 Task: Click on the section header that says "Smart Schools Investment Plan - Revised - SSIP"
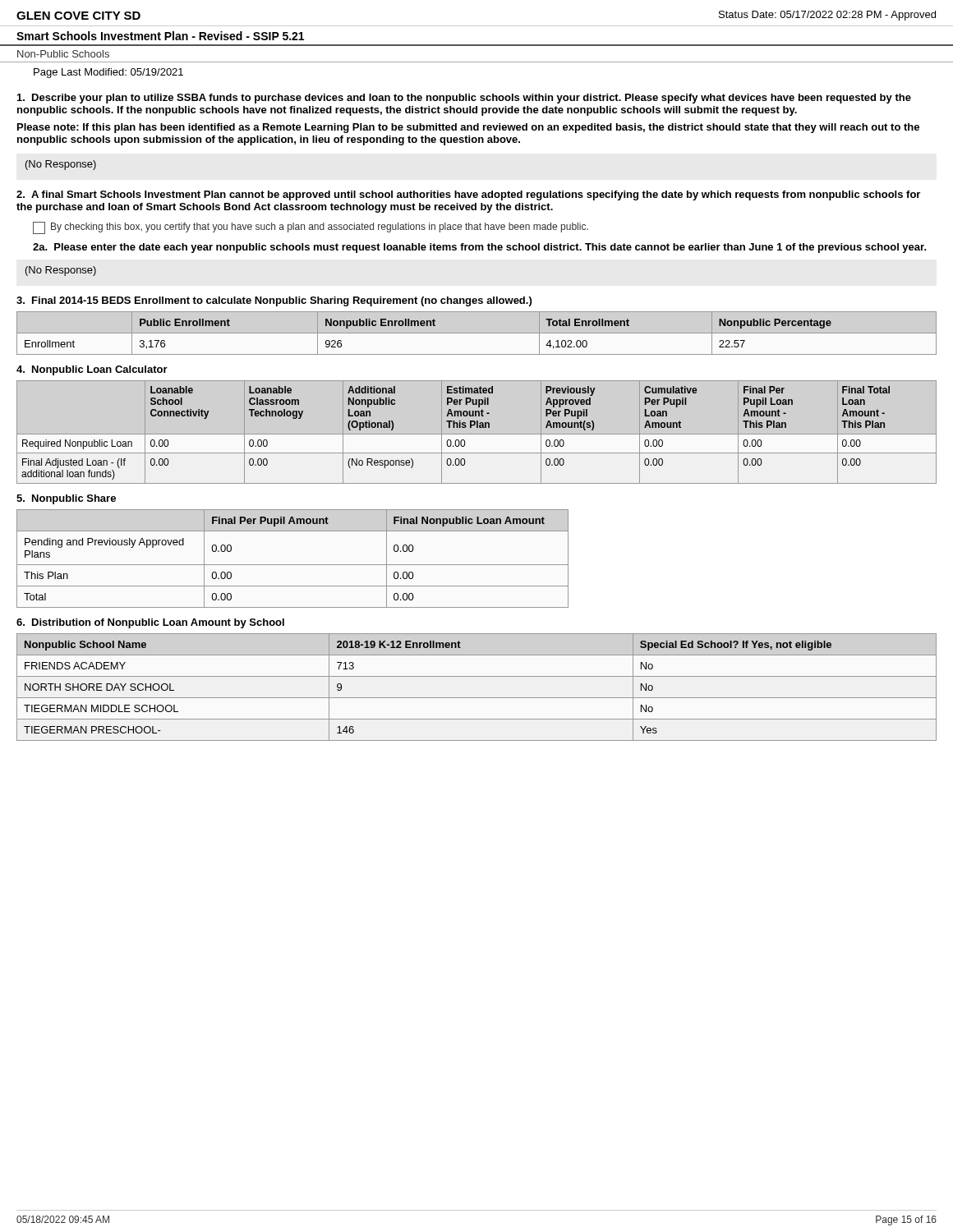(x=160, y=36)
